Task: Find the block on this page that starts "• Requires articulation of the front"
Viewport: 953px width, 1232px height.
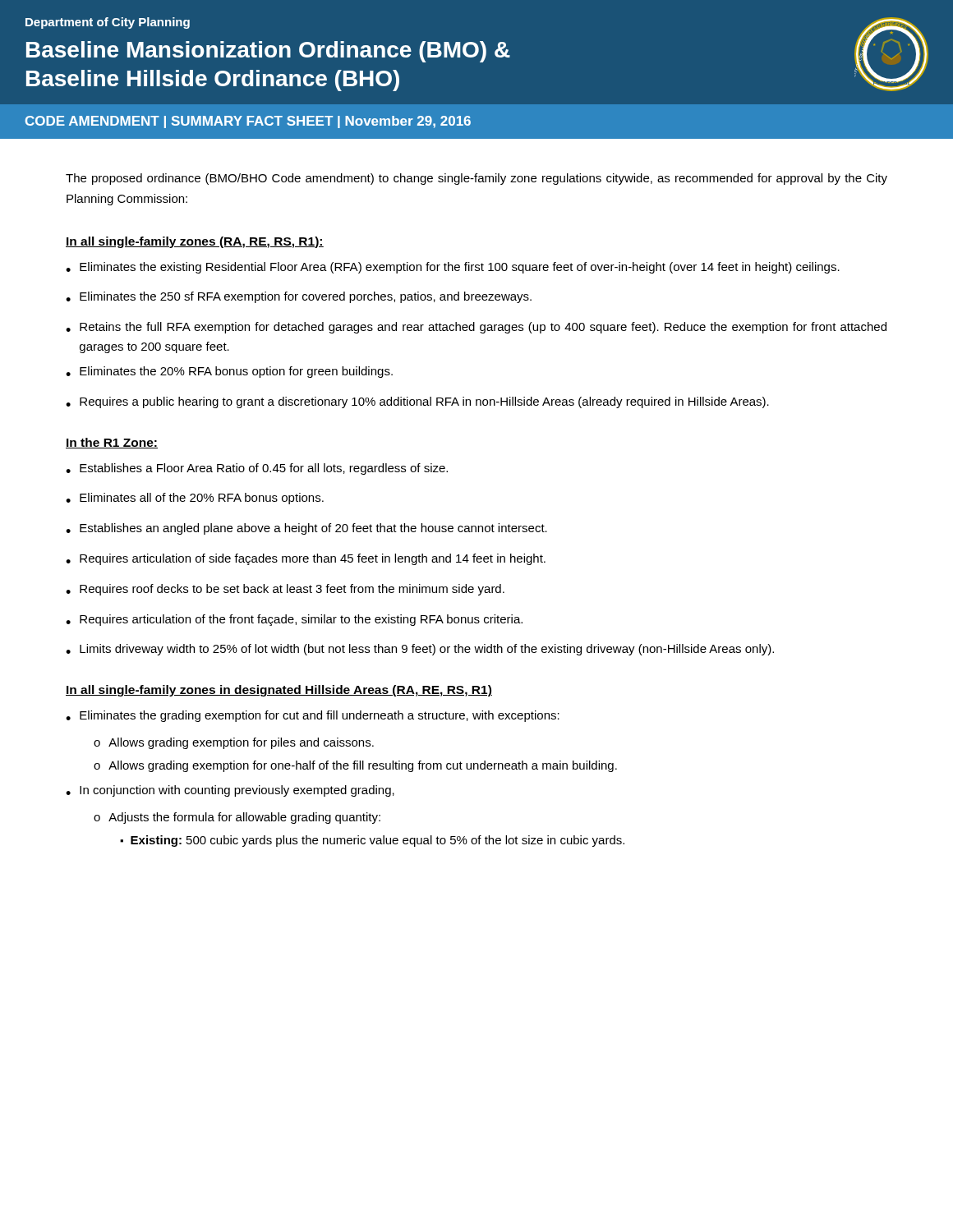Action: point(295,622)
